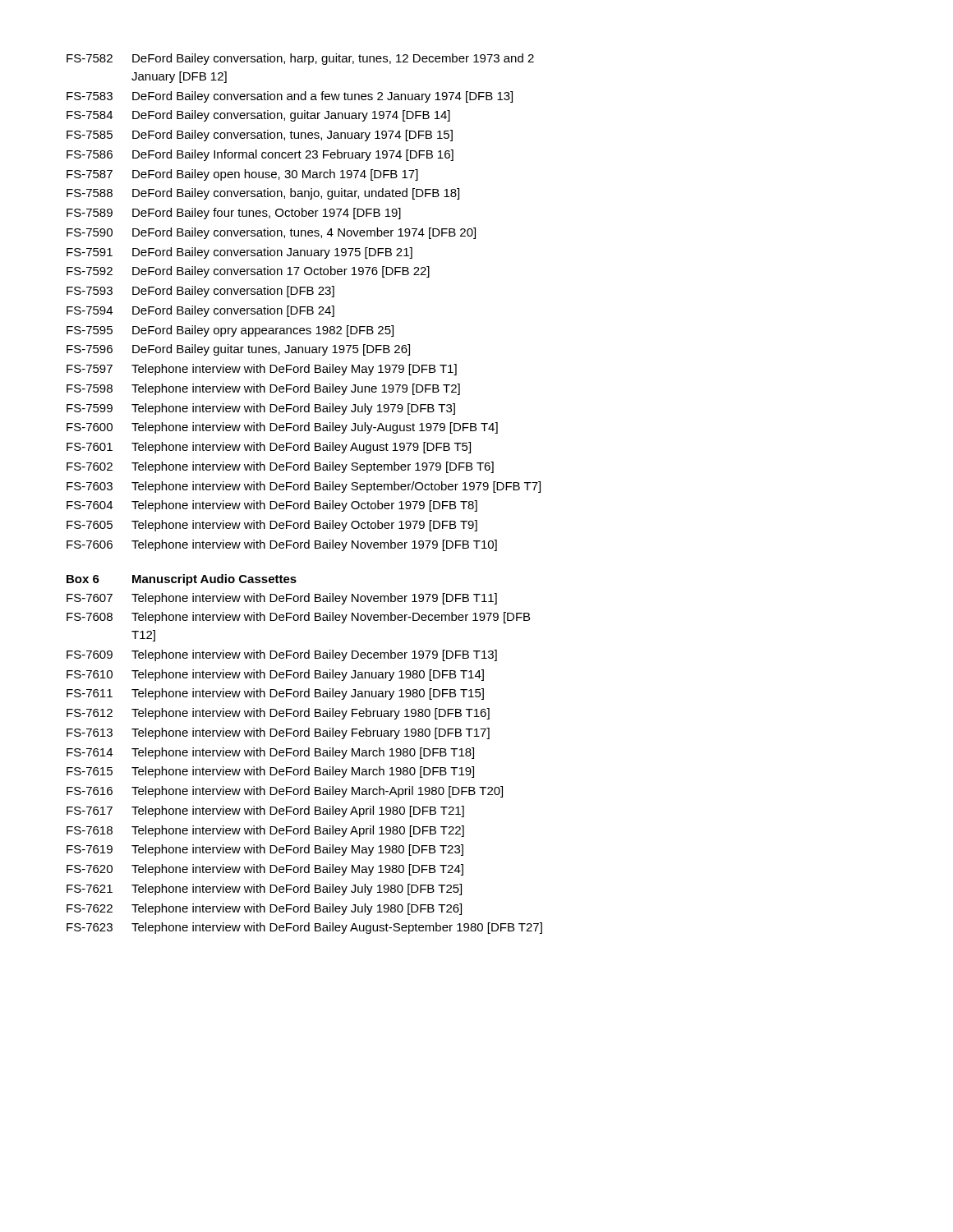
Task: Locate the list item that says "FS-7623 Telephone interview with DeFord"
Action: 476,927
